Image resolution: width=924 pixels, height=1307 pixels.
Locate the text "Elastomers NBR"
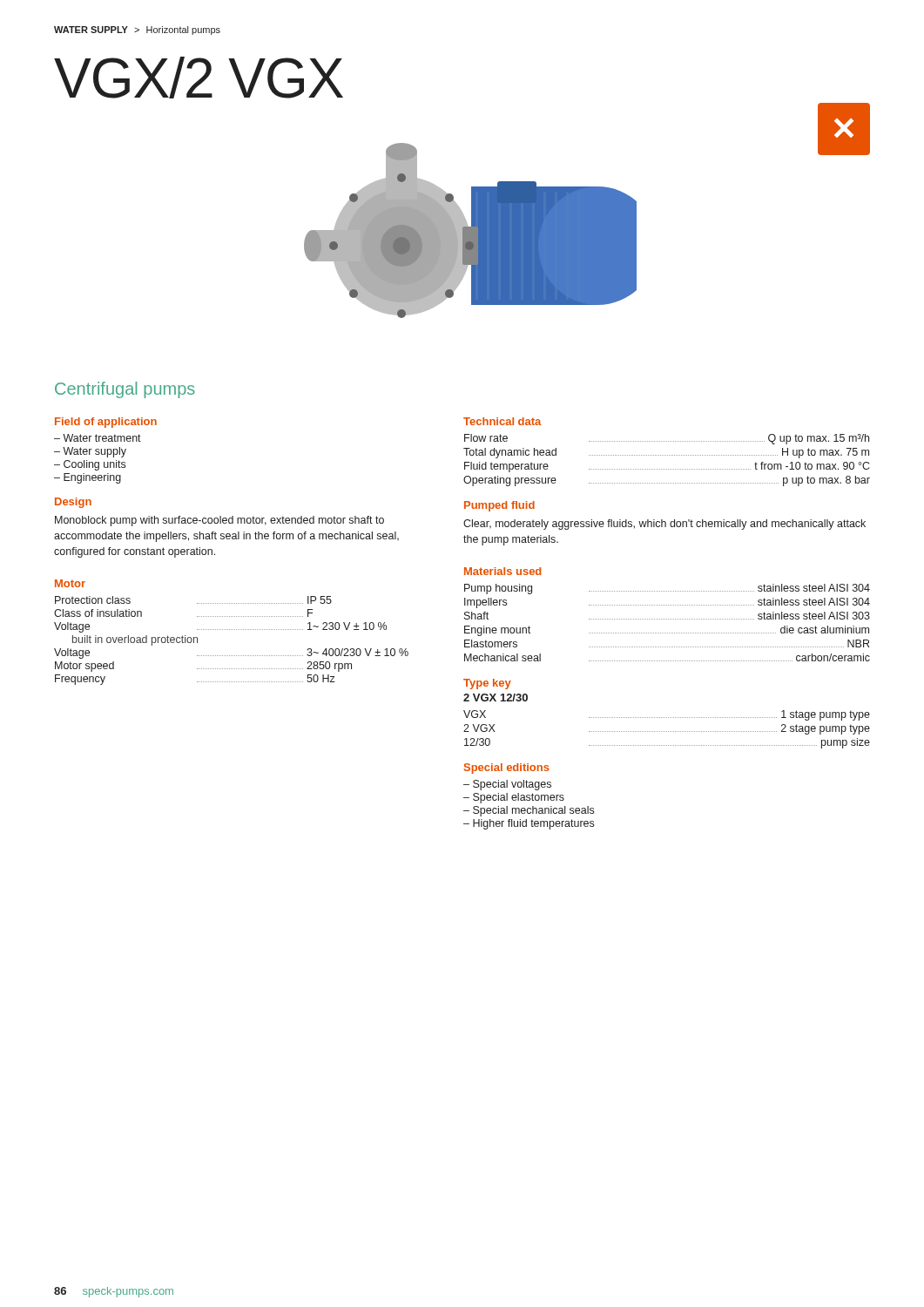pyautogui.click(x=667, y=644)
